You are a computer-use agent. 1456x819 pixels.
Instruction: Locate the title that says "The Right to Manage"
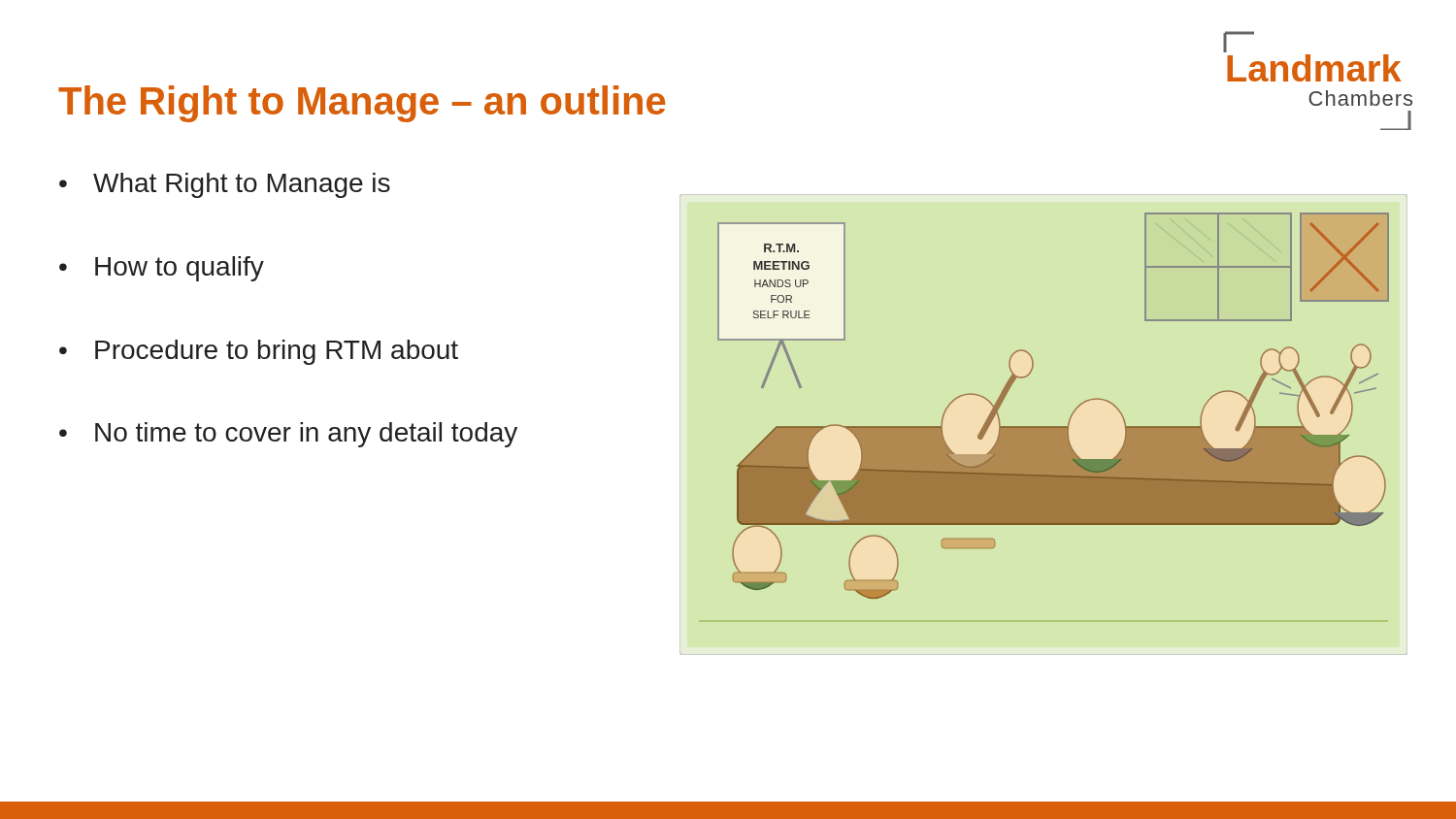tap(398, 101)
